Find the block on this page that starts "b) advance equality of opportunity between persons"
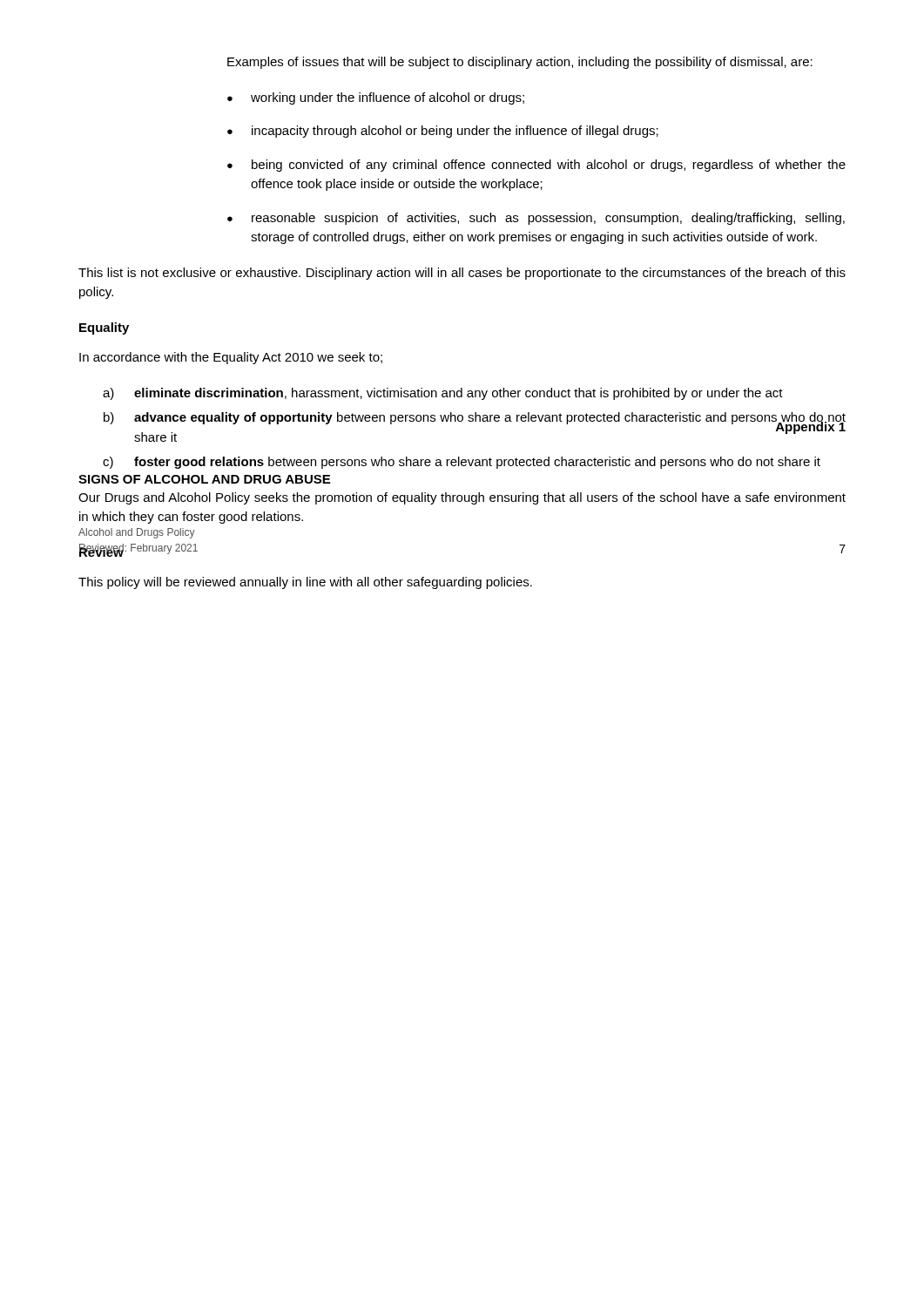The image size is (924, 1307). click(474, 426)
